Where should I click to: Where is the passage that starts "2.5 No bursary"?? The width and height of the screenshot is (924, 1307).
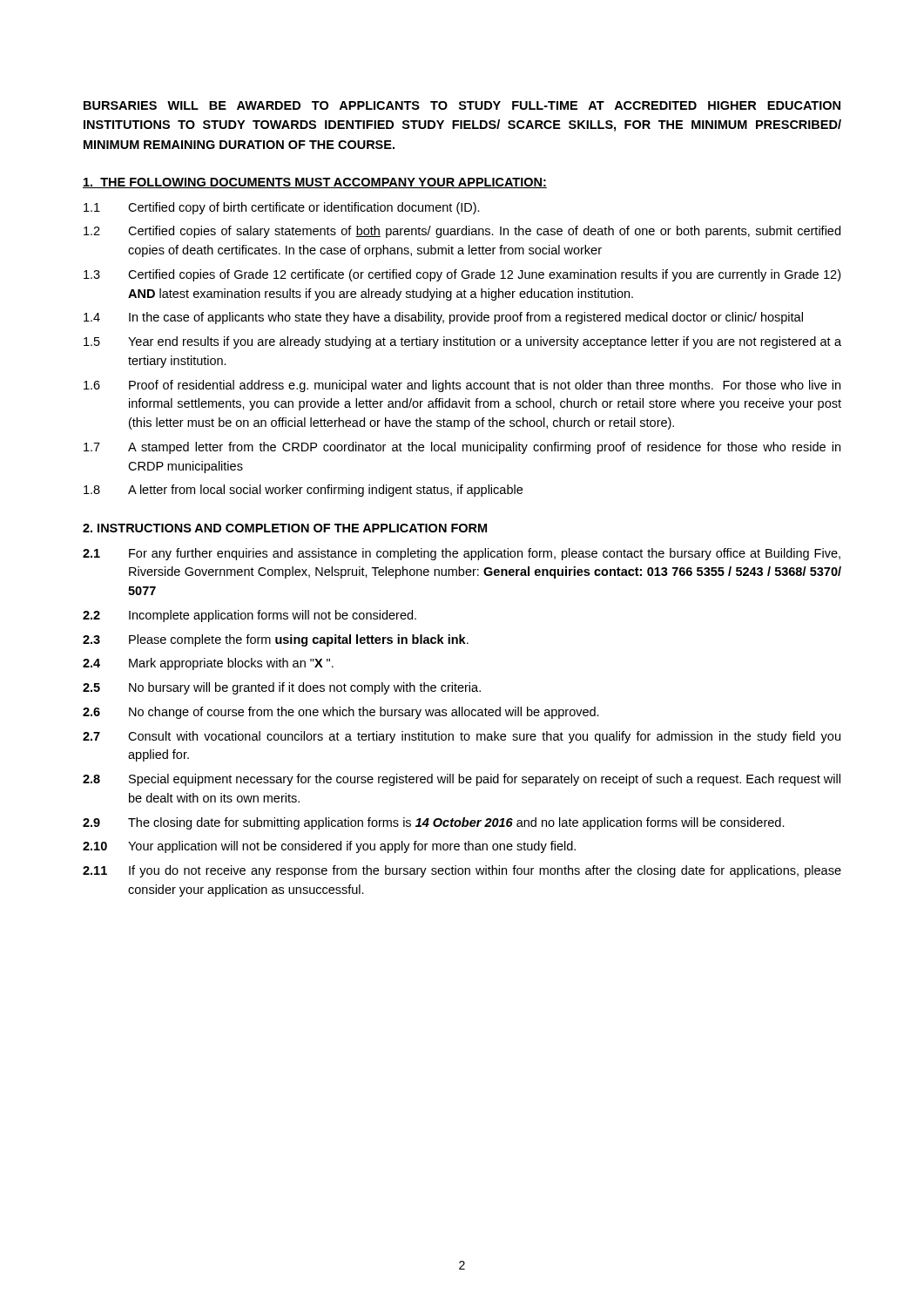coord(462,688)
